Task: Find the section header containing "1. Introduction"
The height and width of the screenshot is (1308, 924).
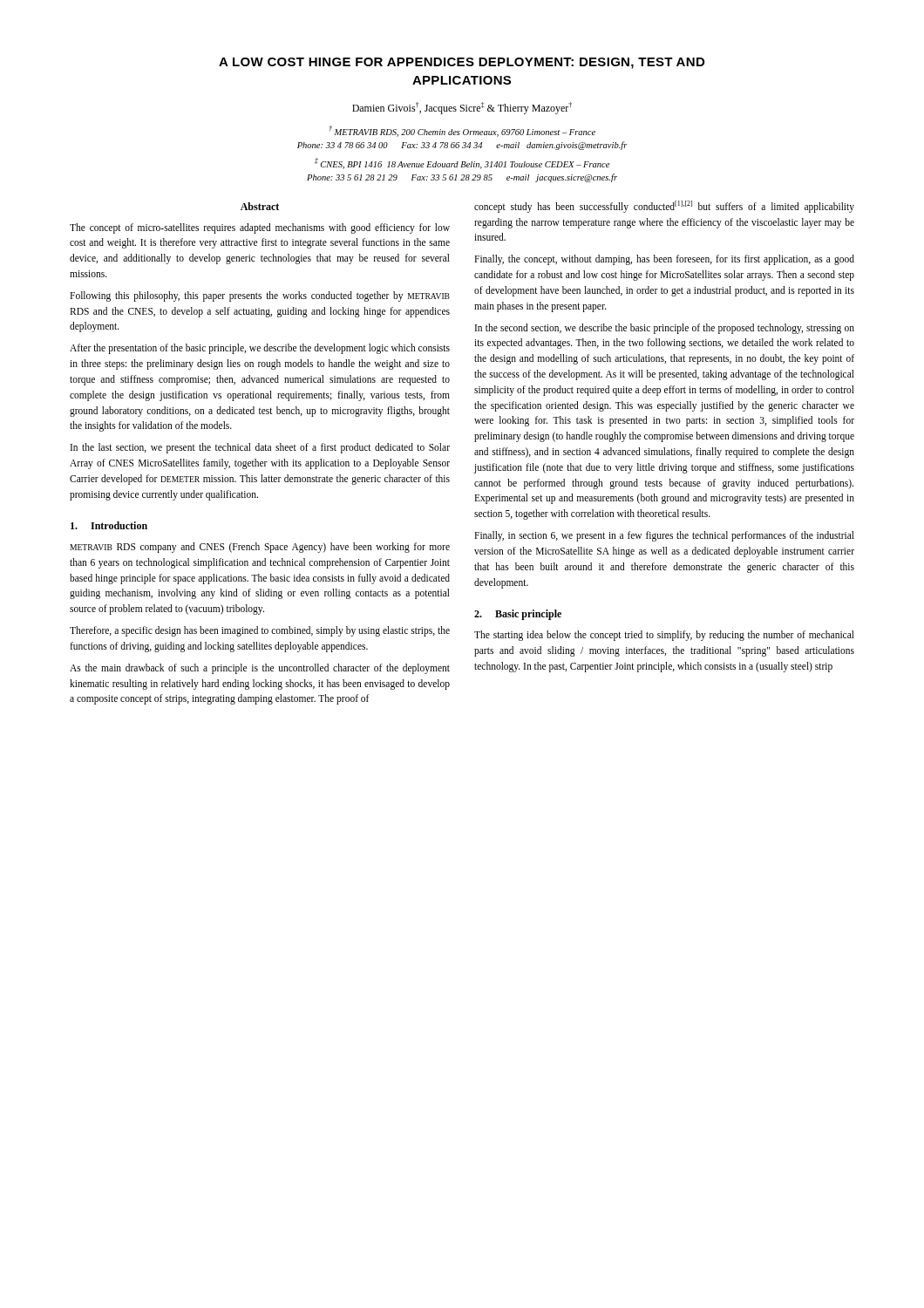Action: click(109, 526)
